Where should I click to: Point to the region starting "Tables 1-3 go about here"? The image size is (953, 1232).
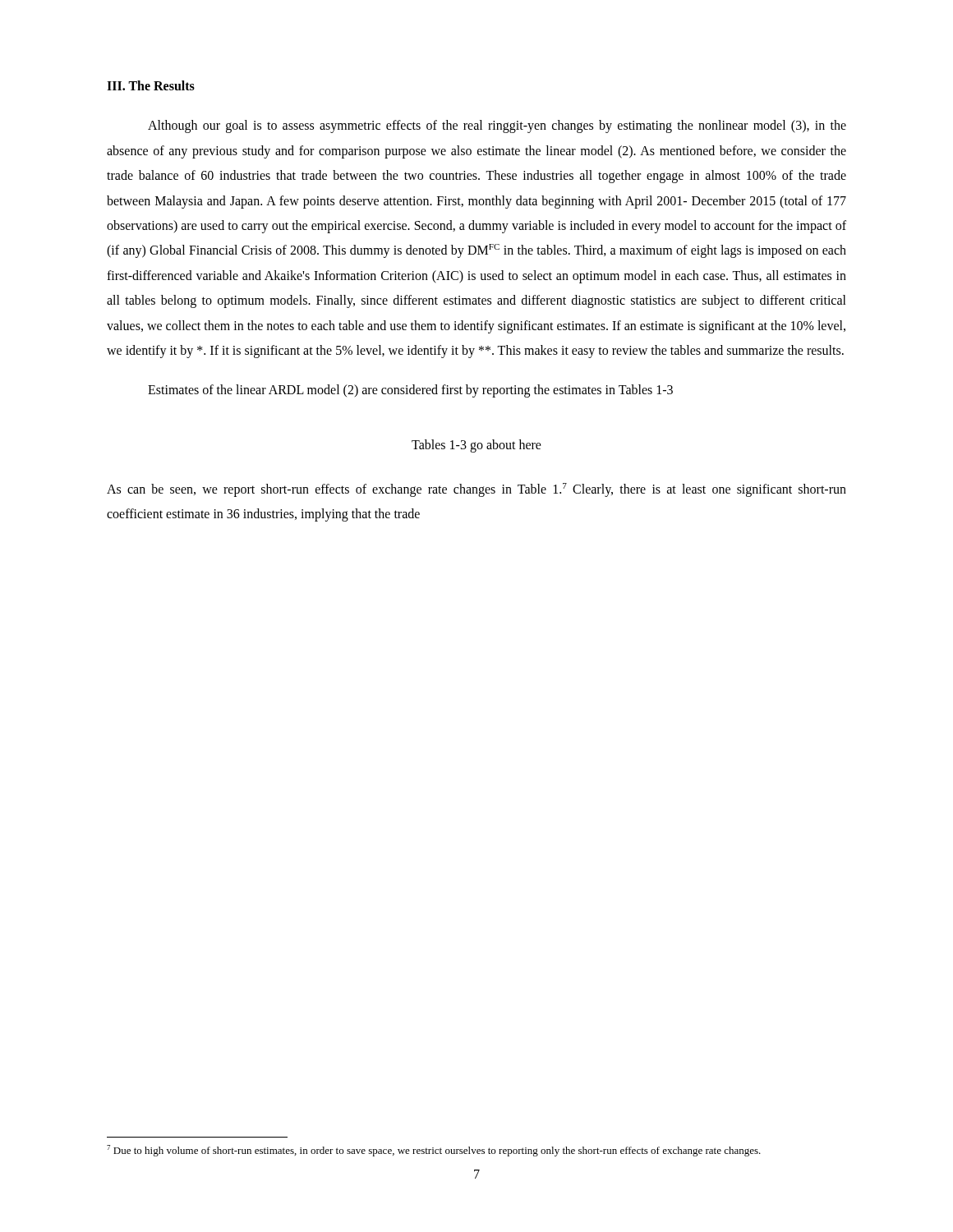click(x=476, y=445)
